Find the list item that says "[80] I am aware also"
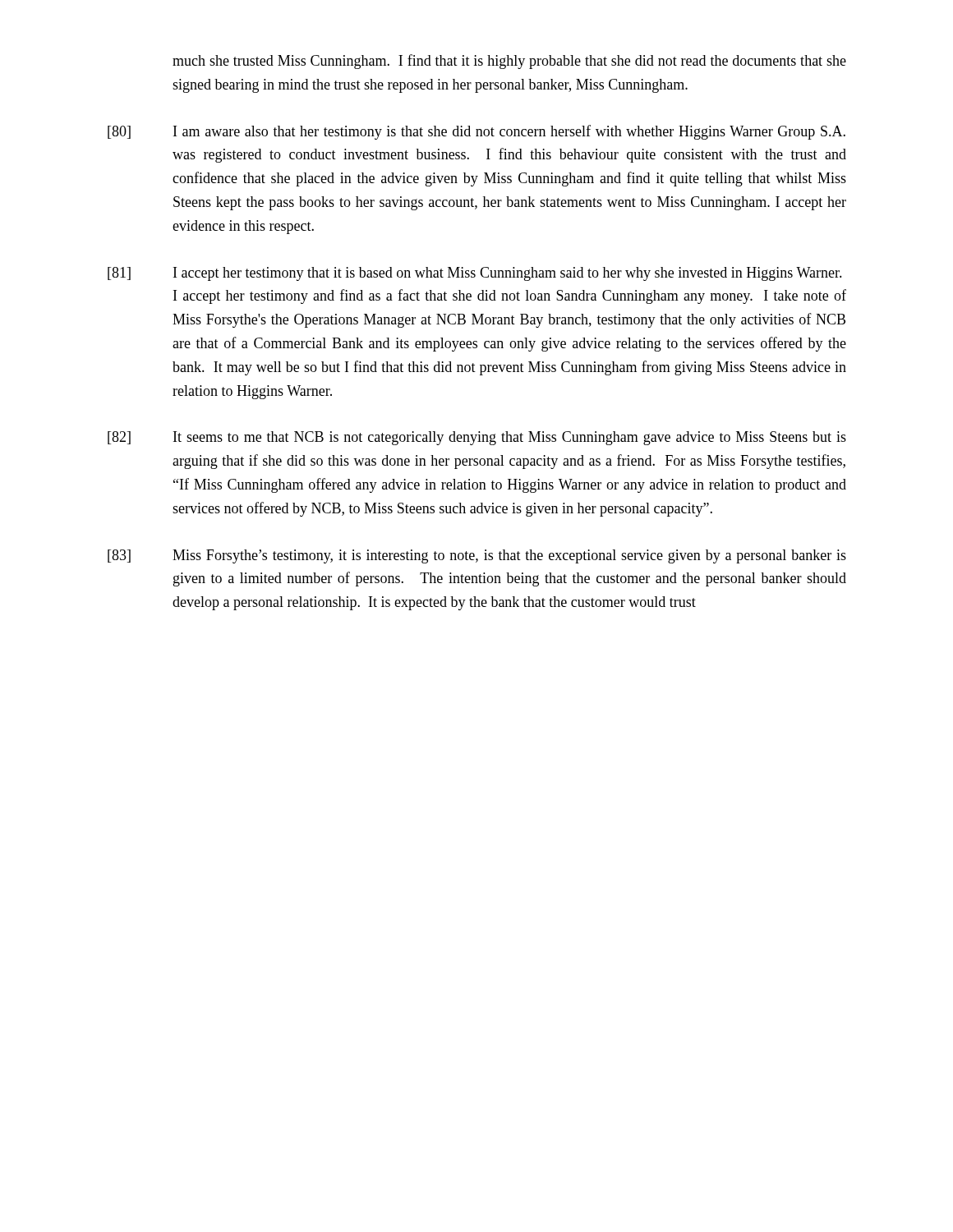953x1232 pixels. click(476, 179)
